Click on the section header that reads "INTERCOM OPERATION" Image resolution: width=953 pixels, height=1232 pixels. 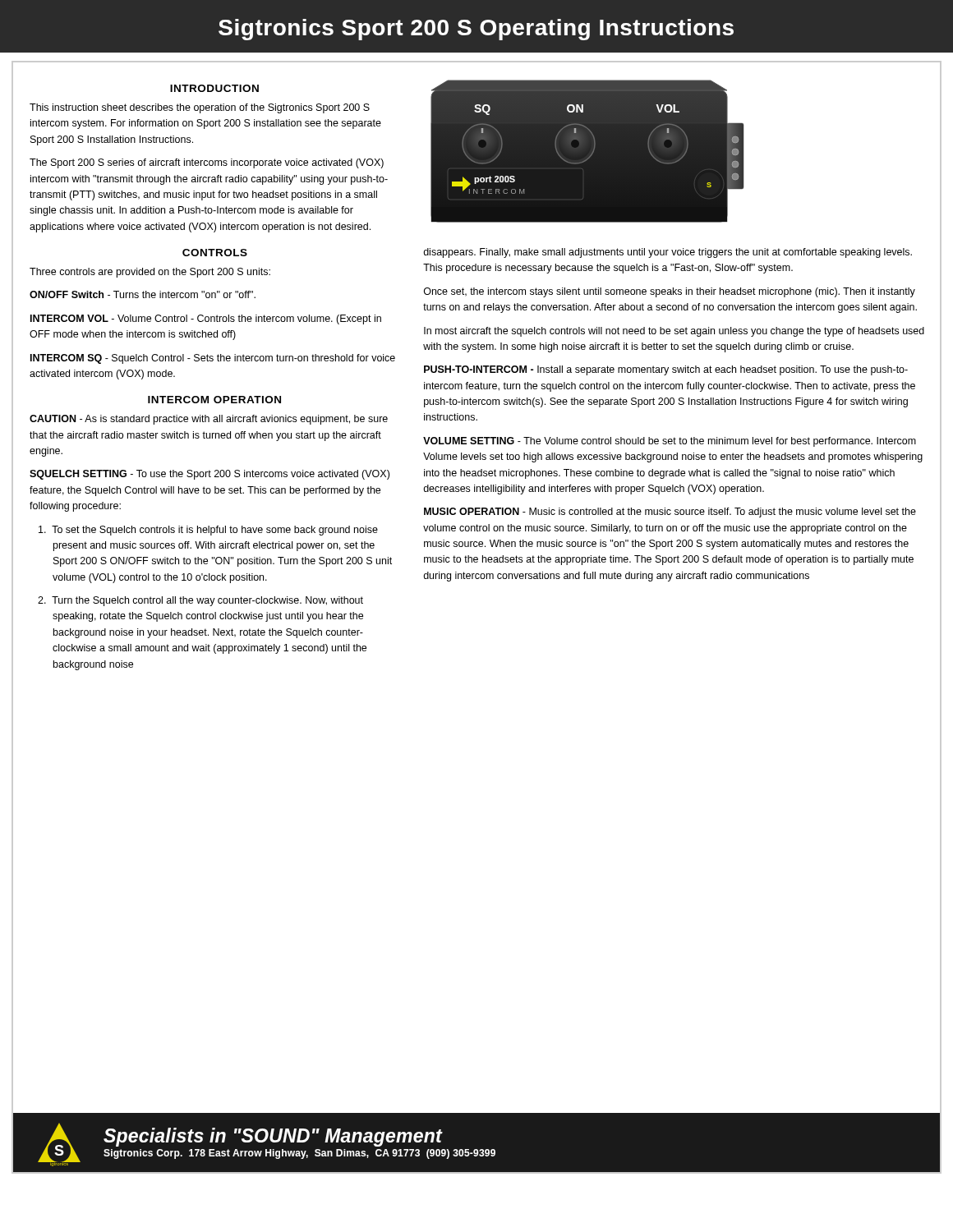pyautogui.click(x=215, y=400)
